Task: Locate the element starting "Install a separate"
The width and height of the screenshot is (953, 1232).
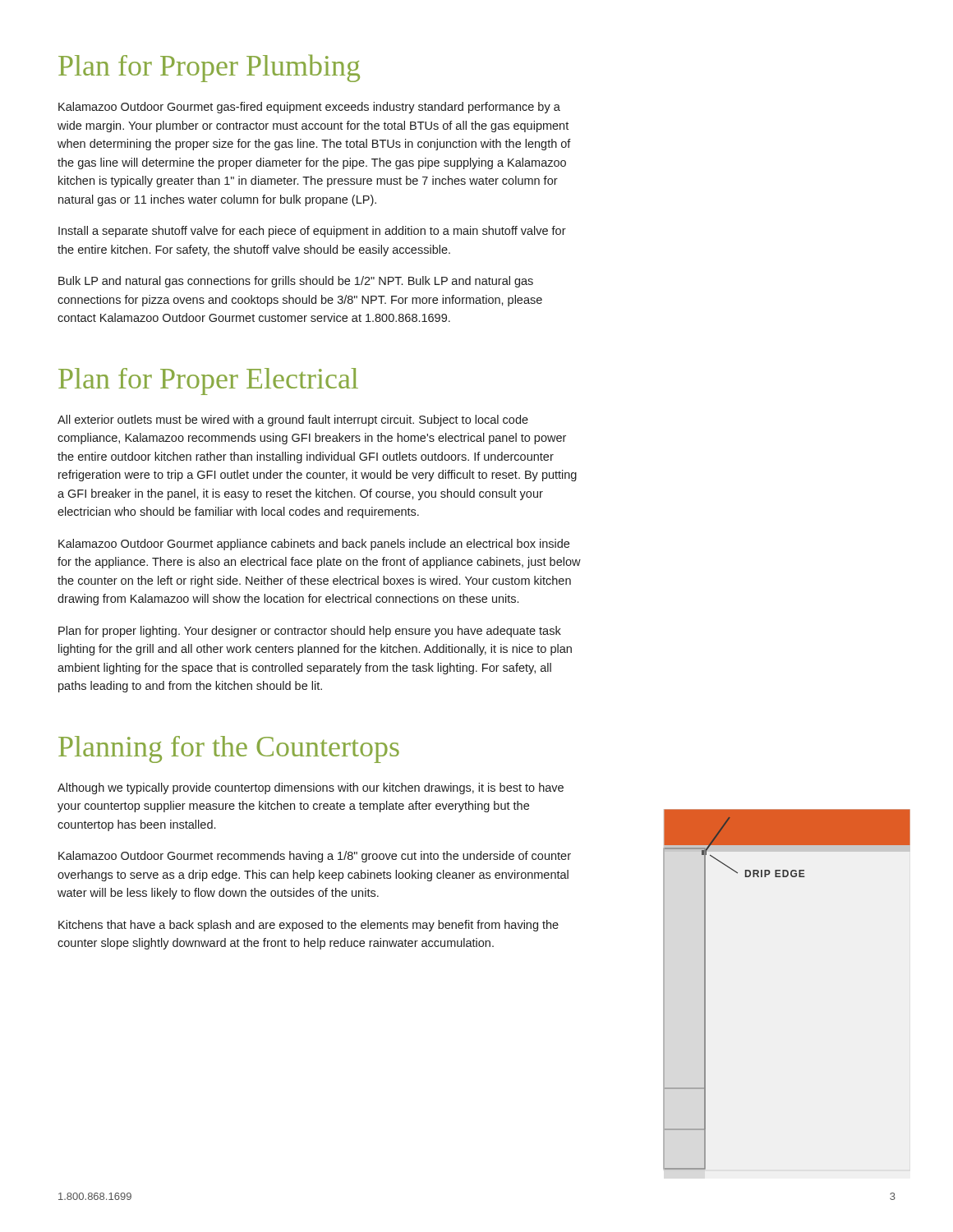Action: tap(320, 240)
